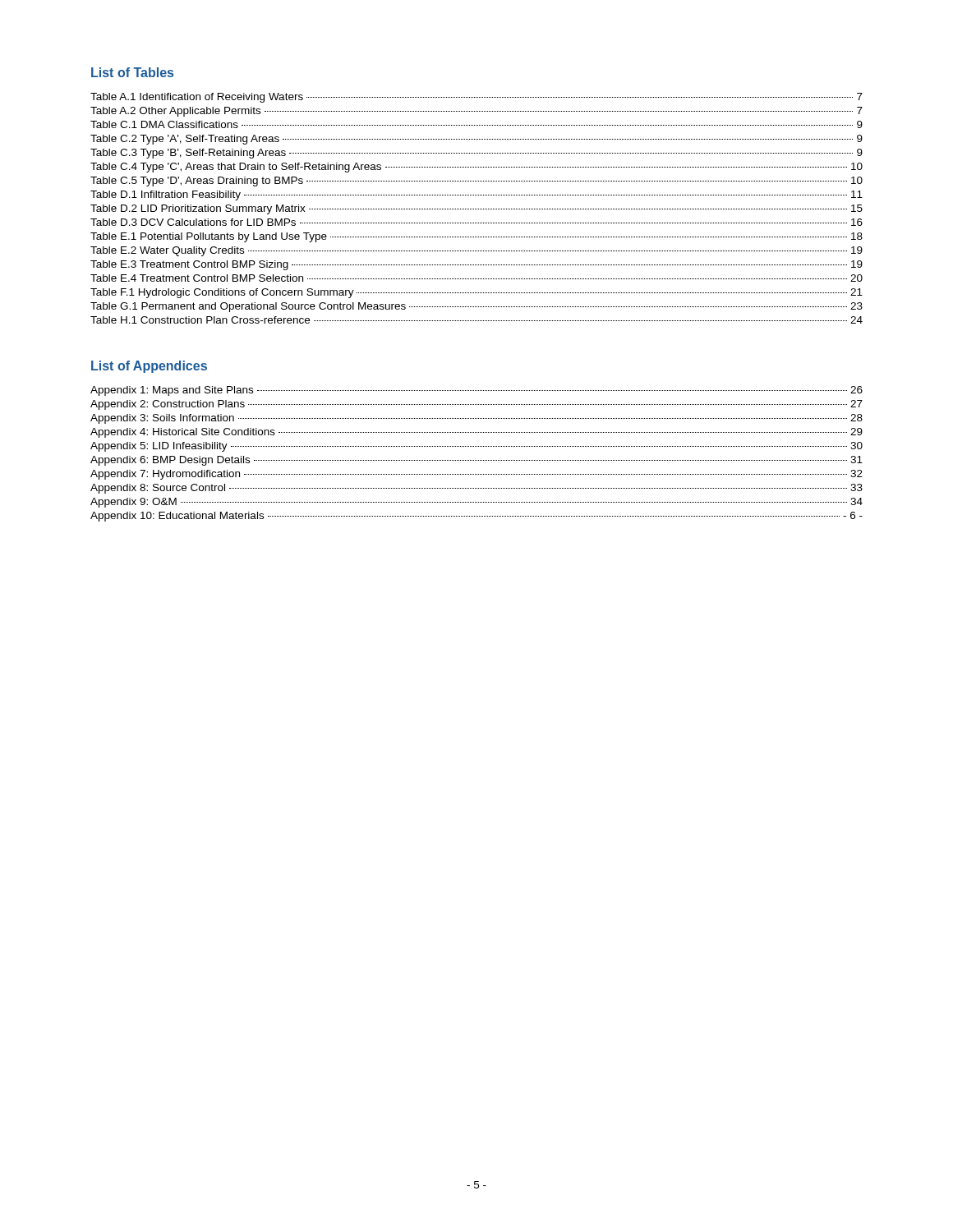Locate the text "Table C.1 DMA Classifications 9"
953x1232 pixels.
click(476, 124)
